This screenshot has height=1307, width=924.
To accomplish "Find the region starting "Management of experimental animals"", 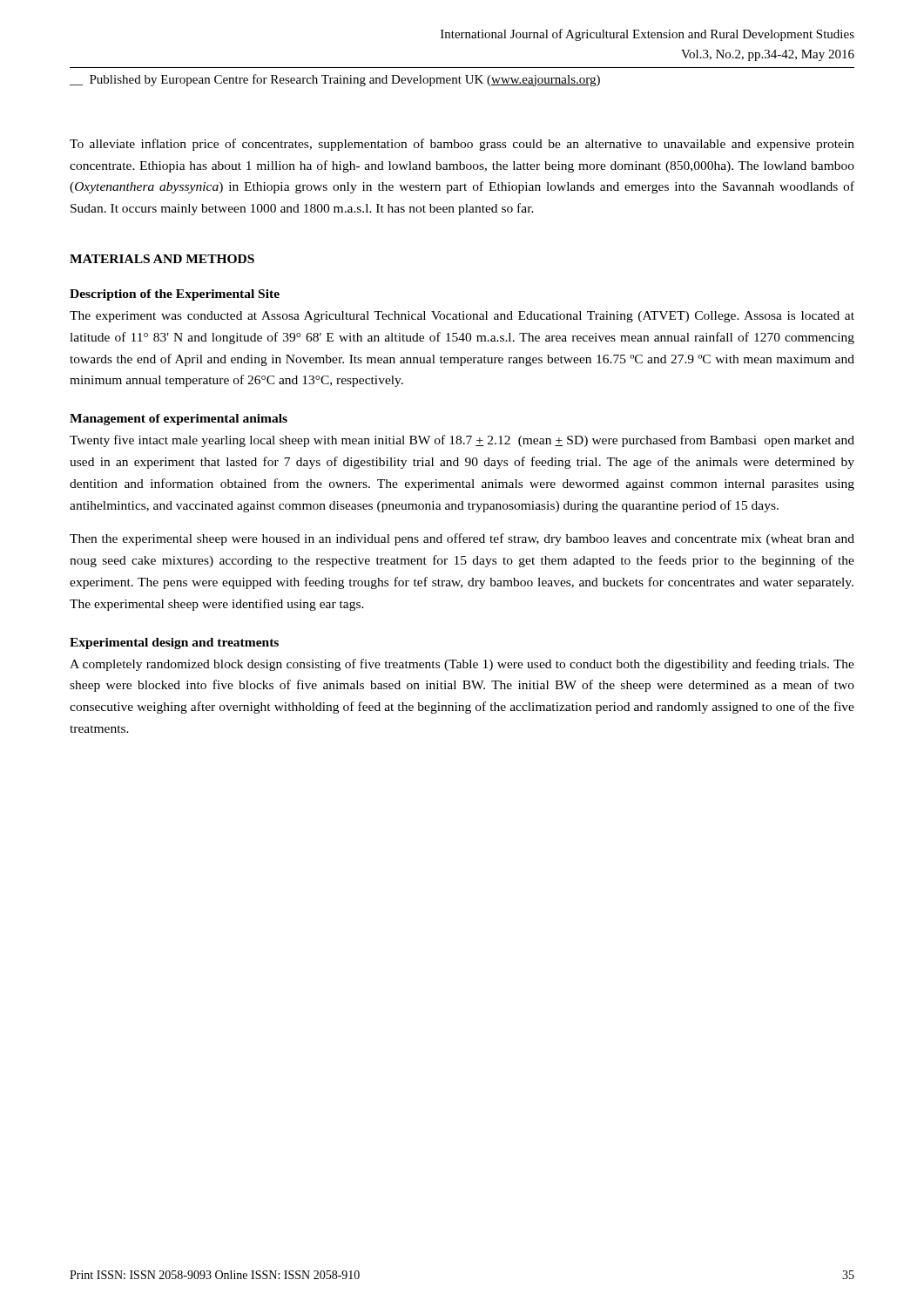I will click(x=179, y=418).
